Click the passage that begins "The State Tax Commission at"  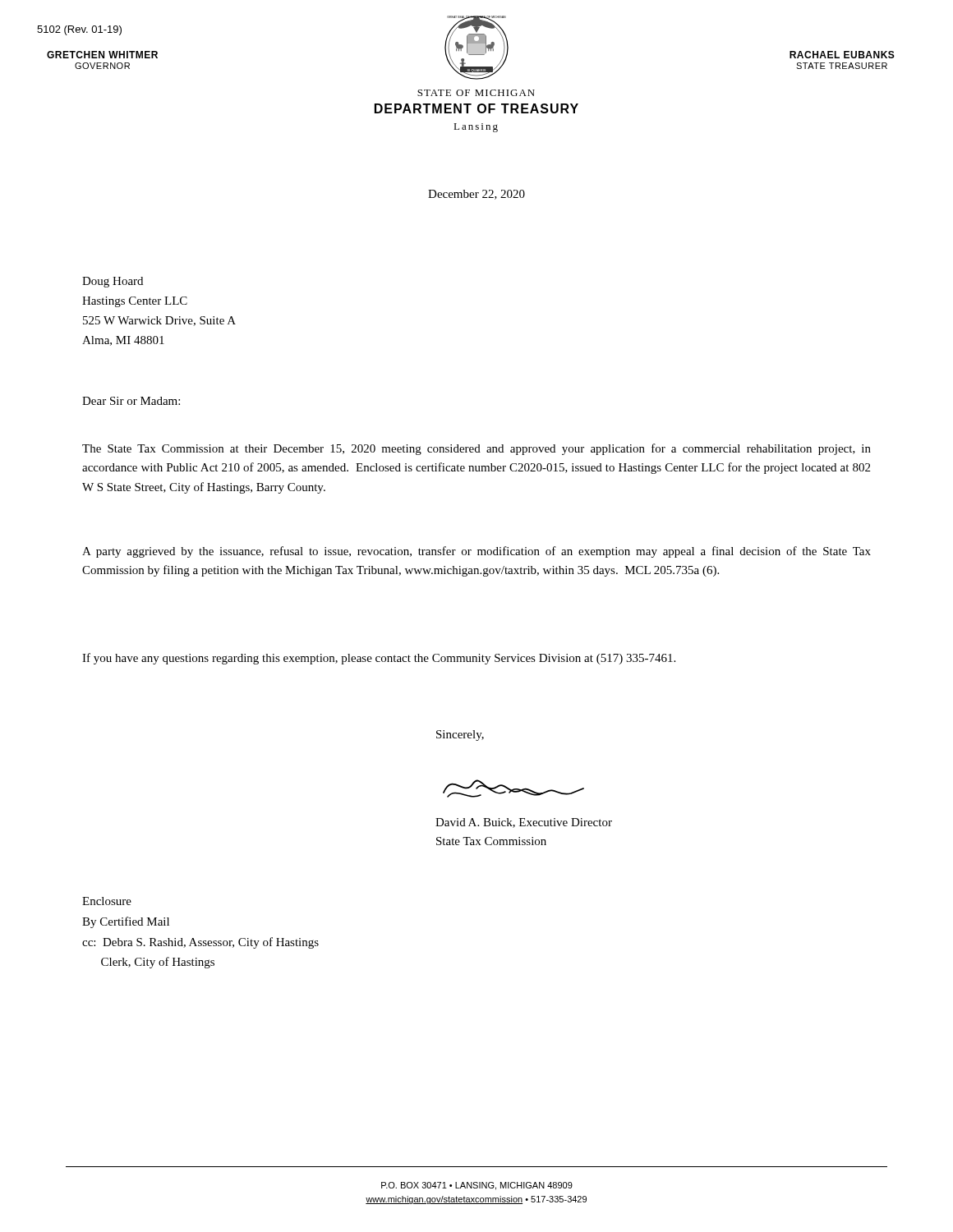[476, 468]
